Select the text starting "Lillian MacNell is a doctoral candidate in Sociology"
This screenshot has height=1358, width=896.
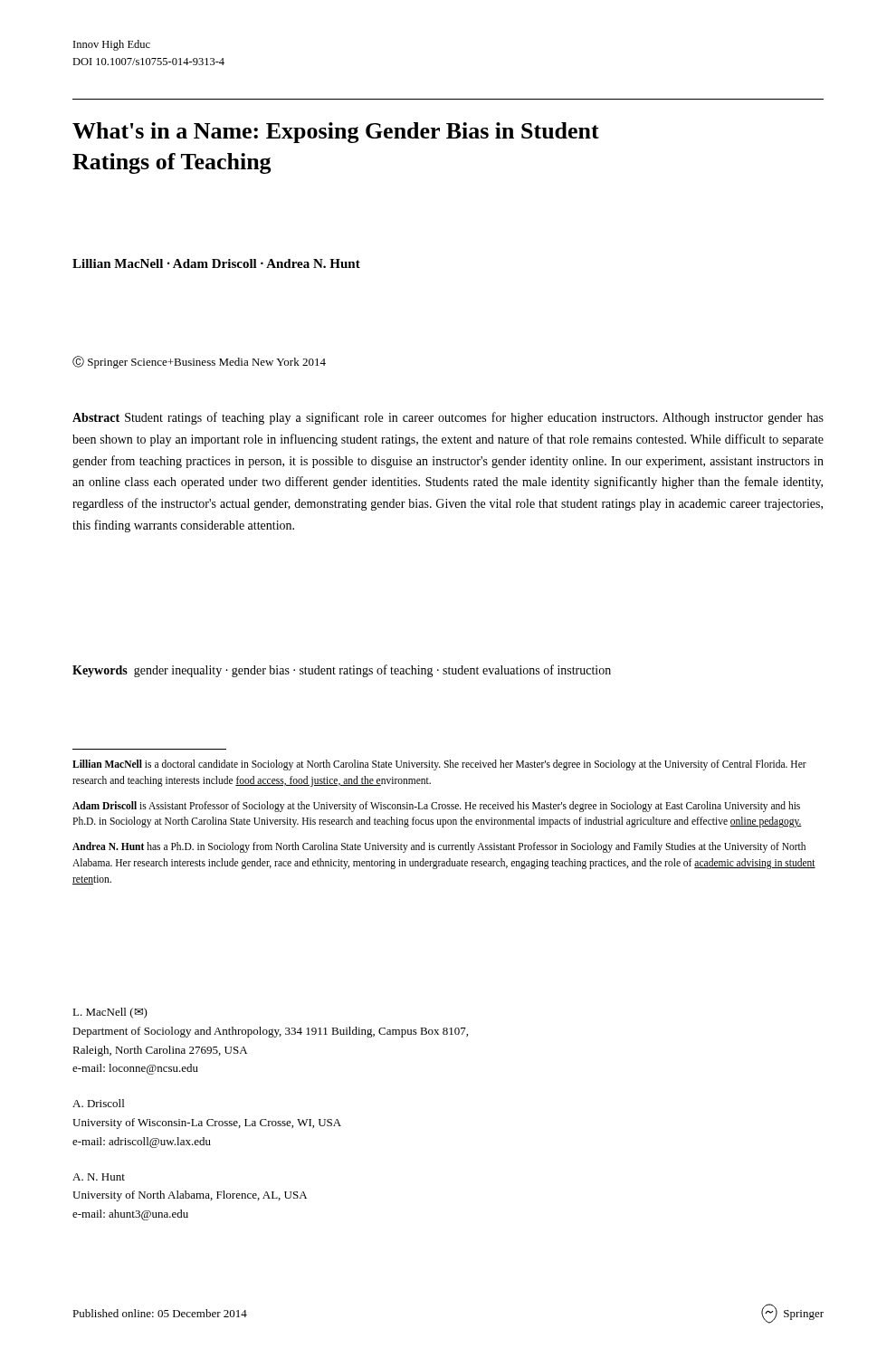[x=439, y=772]
